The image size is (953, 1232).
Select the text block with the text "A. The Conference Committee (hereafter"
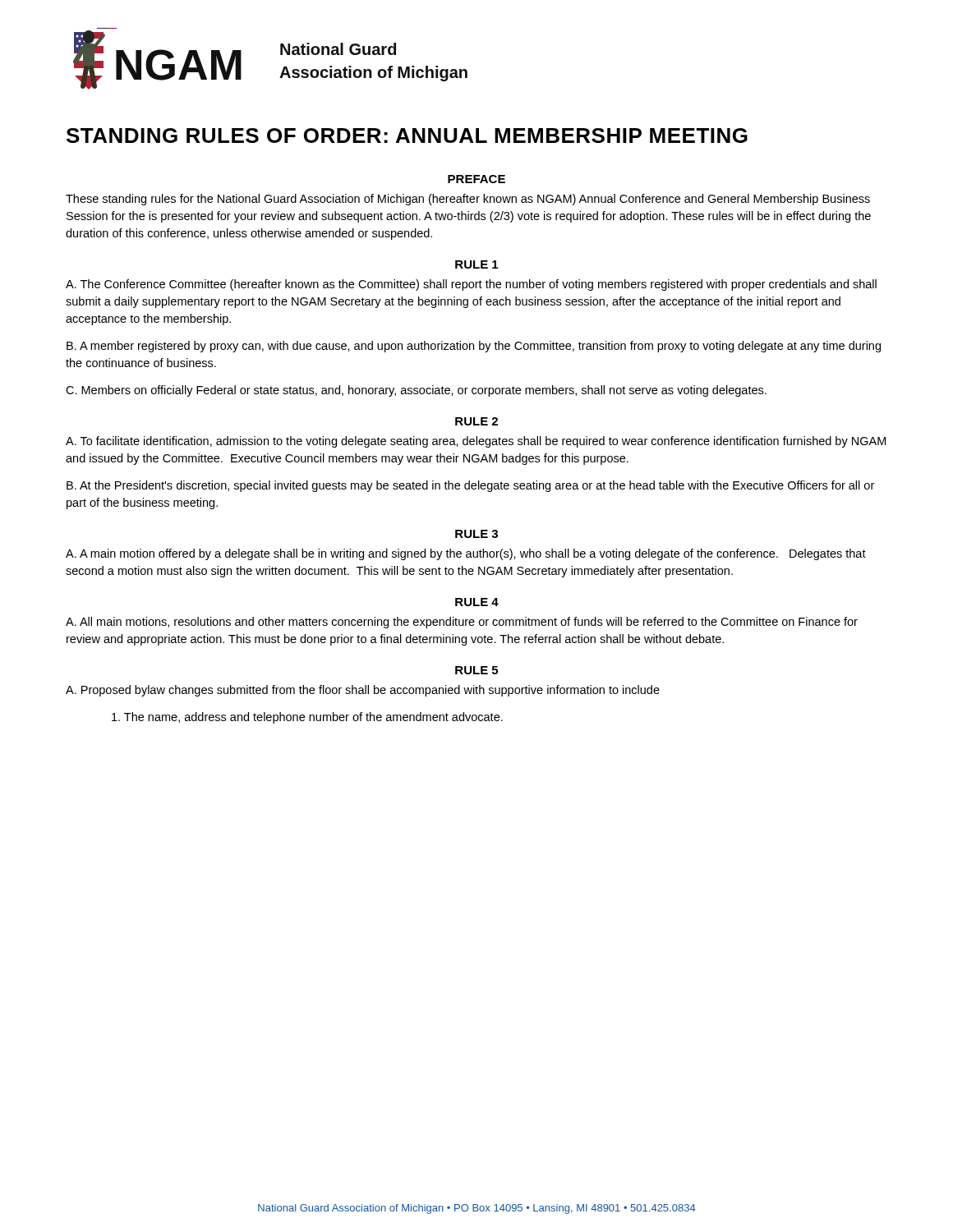point(471,302)
